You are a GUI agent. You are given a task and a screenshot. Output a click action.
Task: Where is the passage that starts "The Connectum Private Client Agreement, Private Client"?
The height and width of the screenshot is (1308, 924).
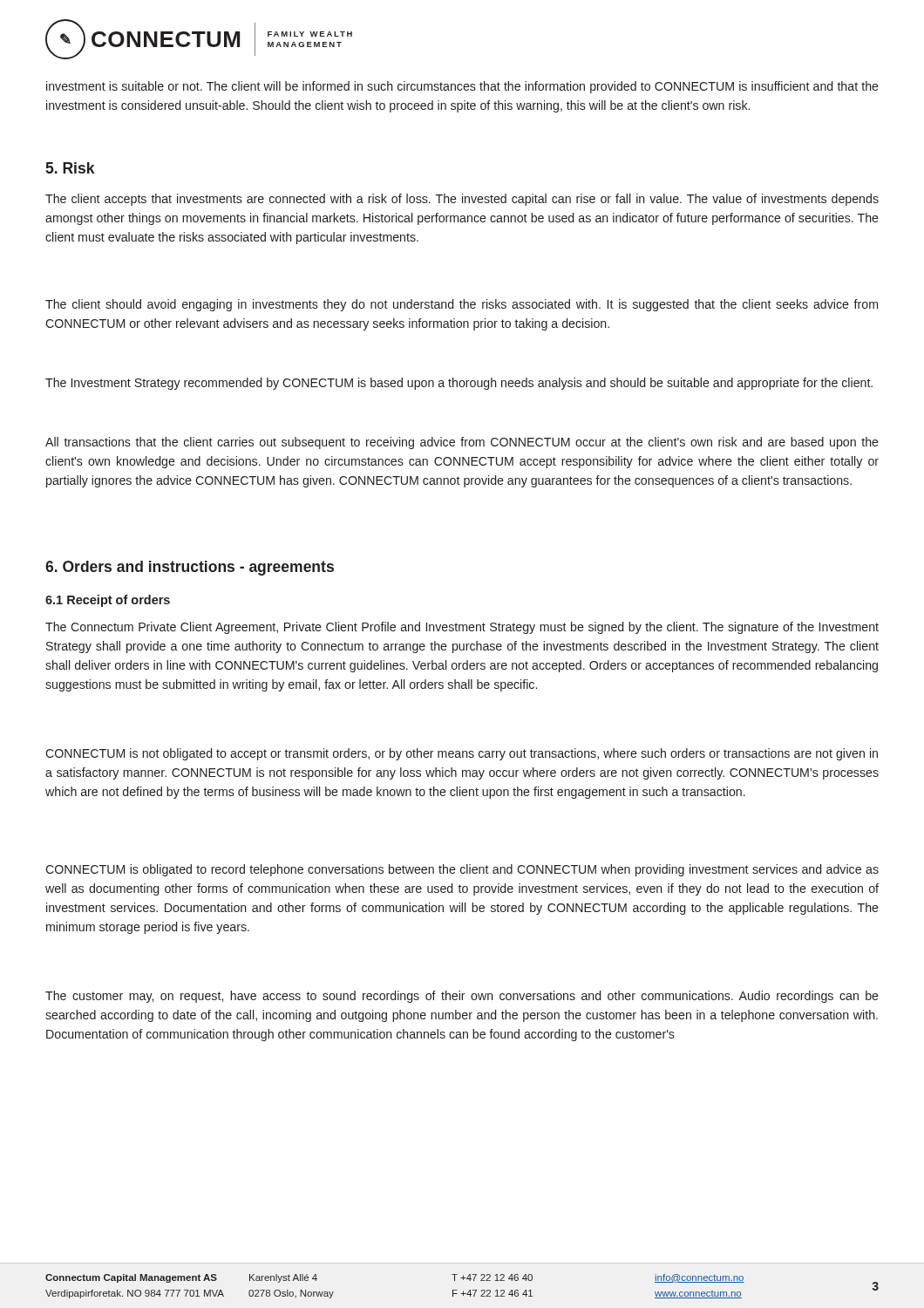pyautogui.click(x=462, y=656)
